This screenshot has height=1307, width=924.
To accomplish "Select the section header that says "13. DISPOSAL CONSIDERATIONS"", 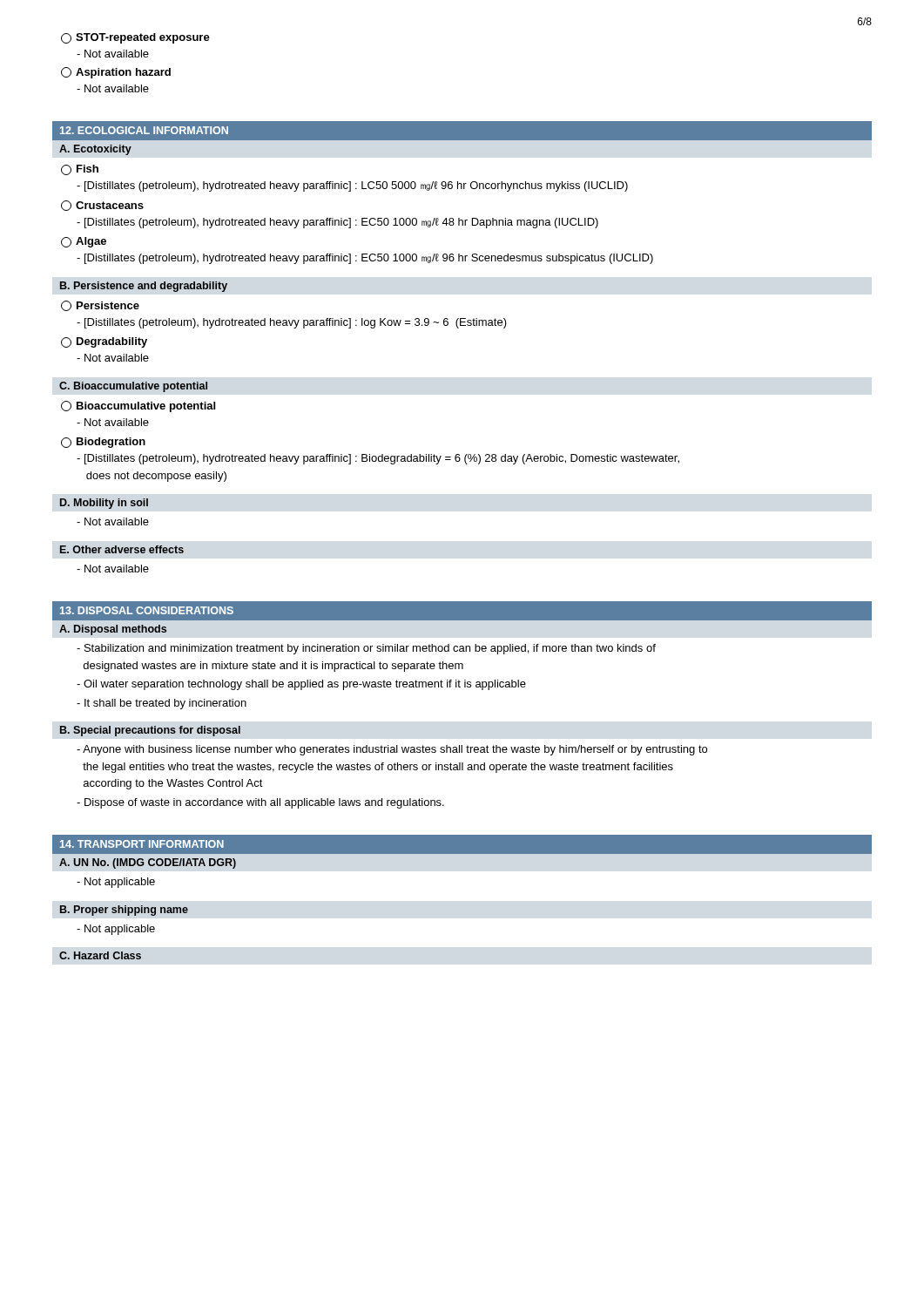I will coord(146,611).
